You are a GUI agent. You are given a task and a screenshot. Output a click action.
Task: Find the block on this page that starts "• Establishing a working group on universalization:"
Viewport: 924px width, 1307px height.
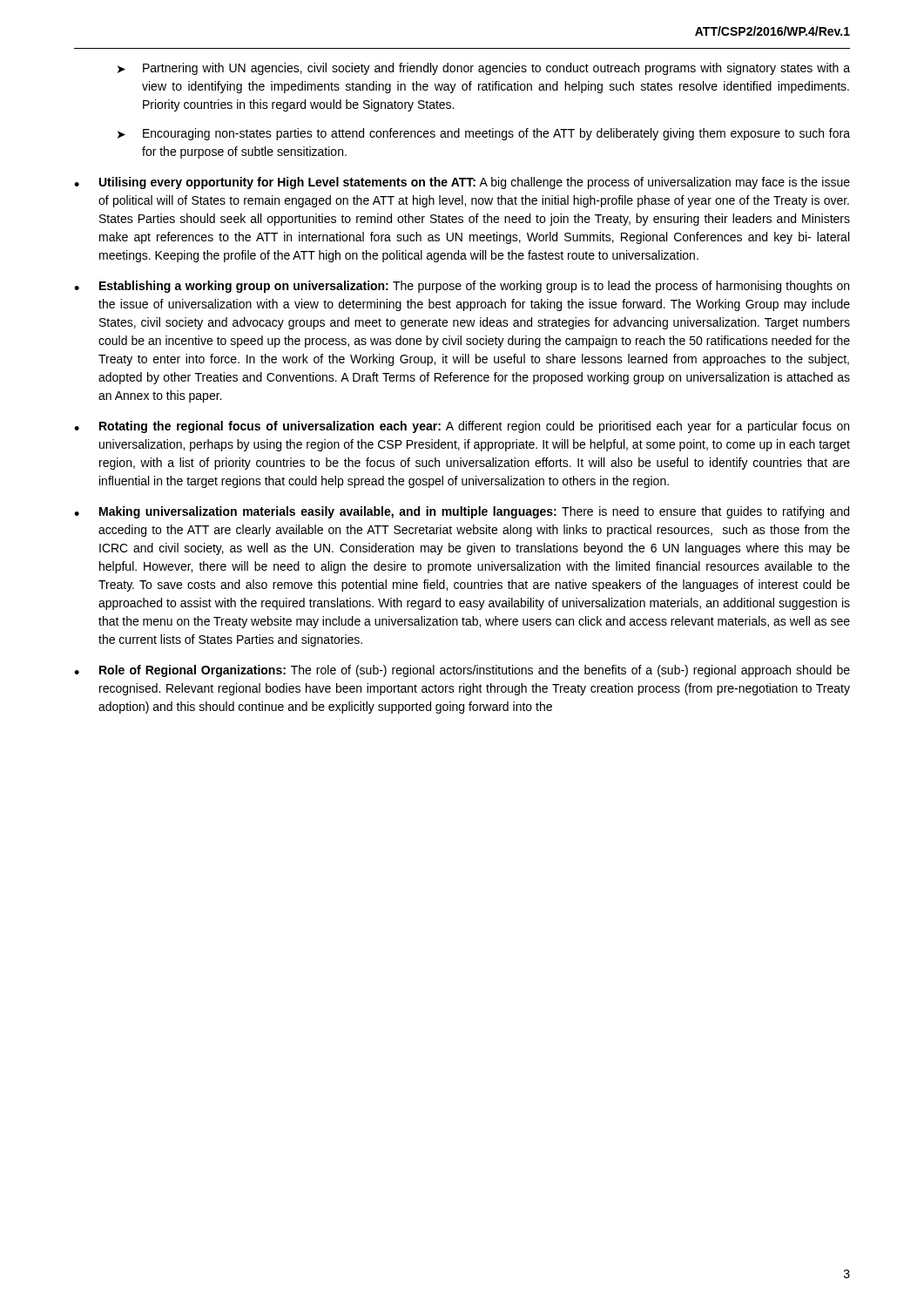pyautogui.click(x=462, y=341)
